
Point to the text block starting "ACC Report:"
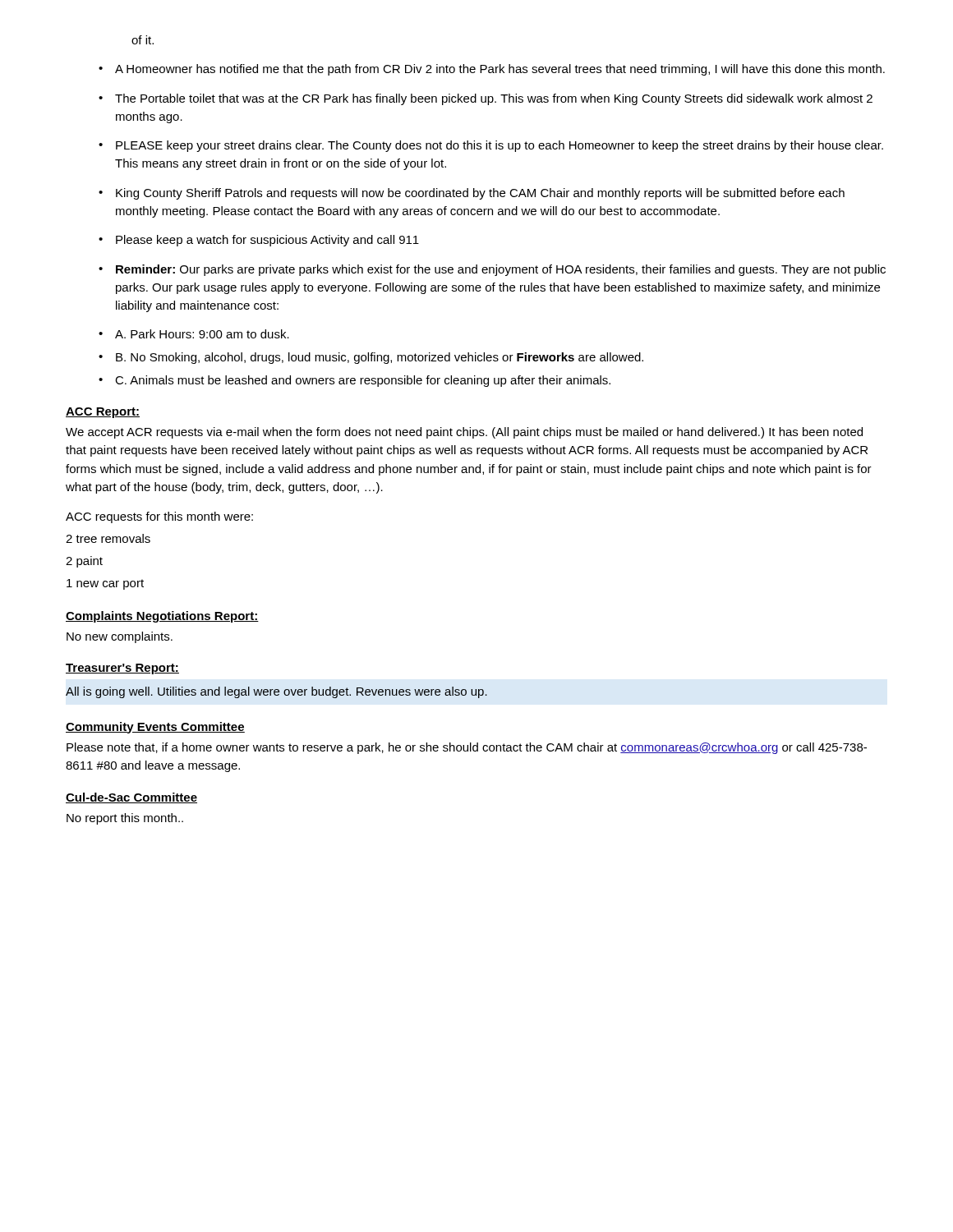[103, 411]
